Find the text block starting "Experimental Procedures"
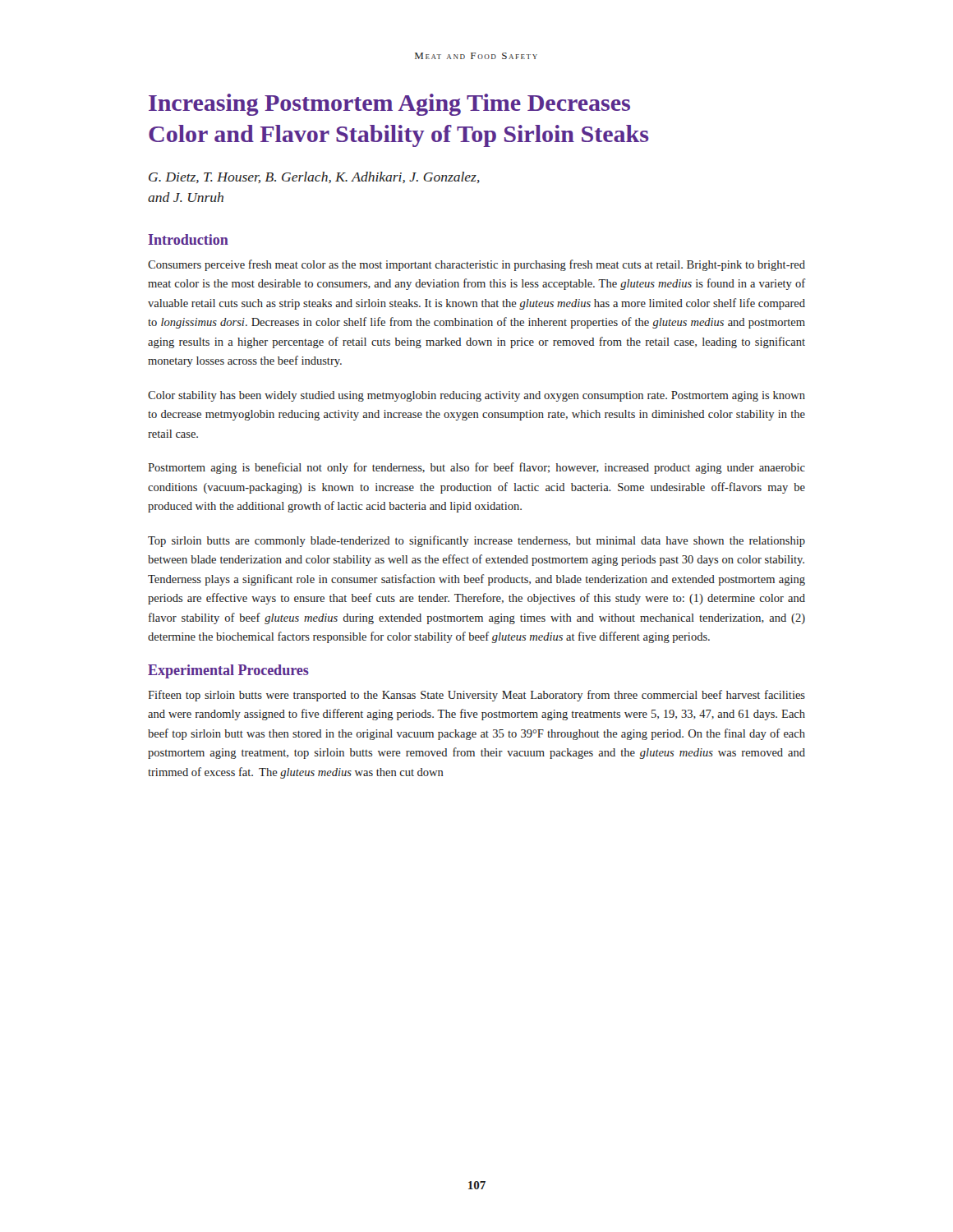 click(228, 670)
